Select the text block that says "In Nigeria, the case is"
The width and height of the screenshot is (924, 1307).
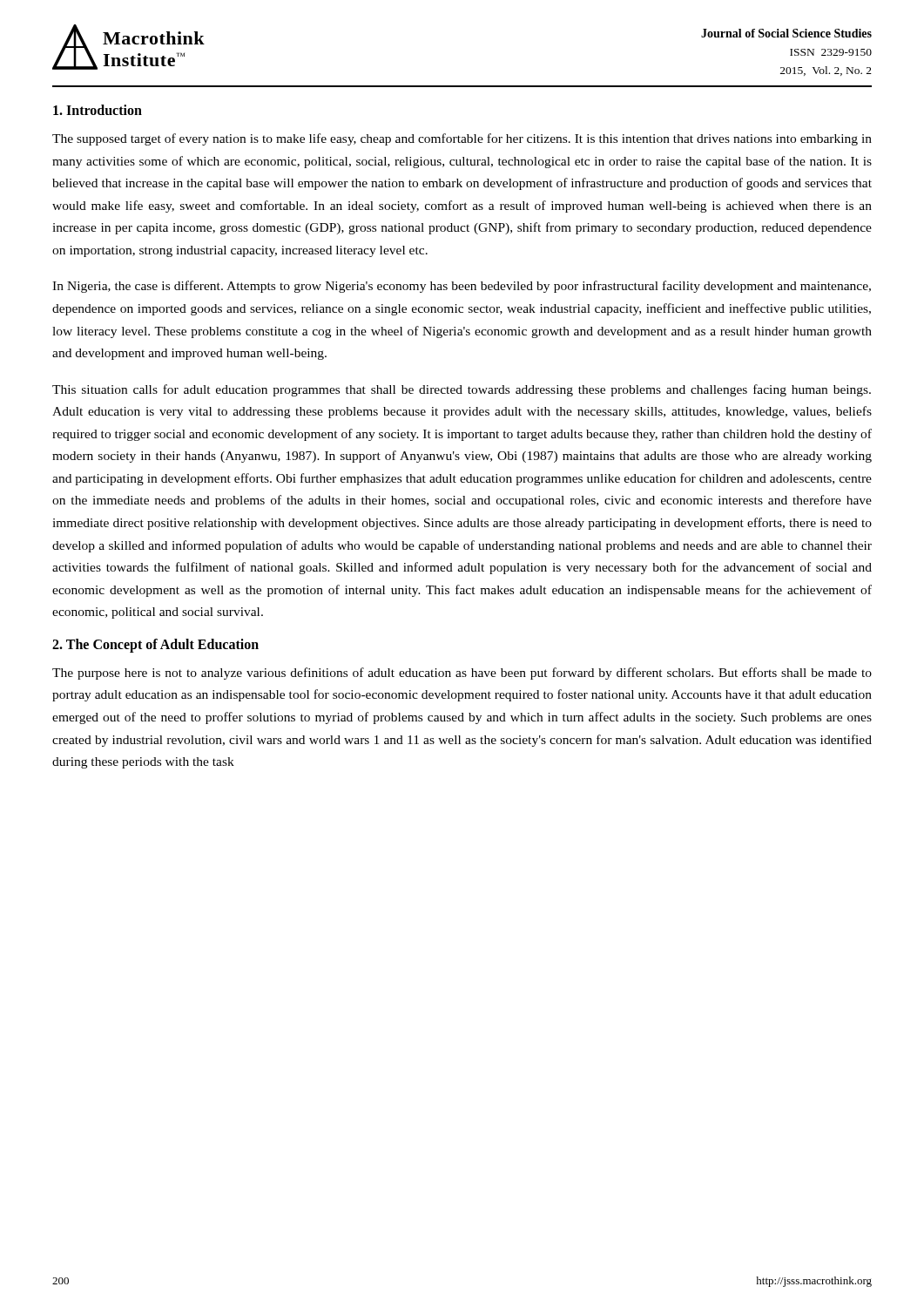(462, 319)
